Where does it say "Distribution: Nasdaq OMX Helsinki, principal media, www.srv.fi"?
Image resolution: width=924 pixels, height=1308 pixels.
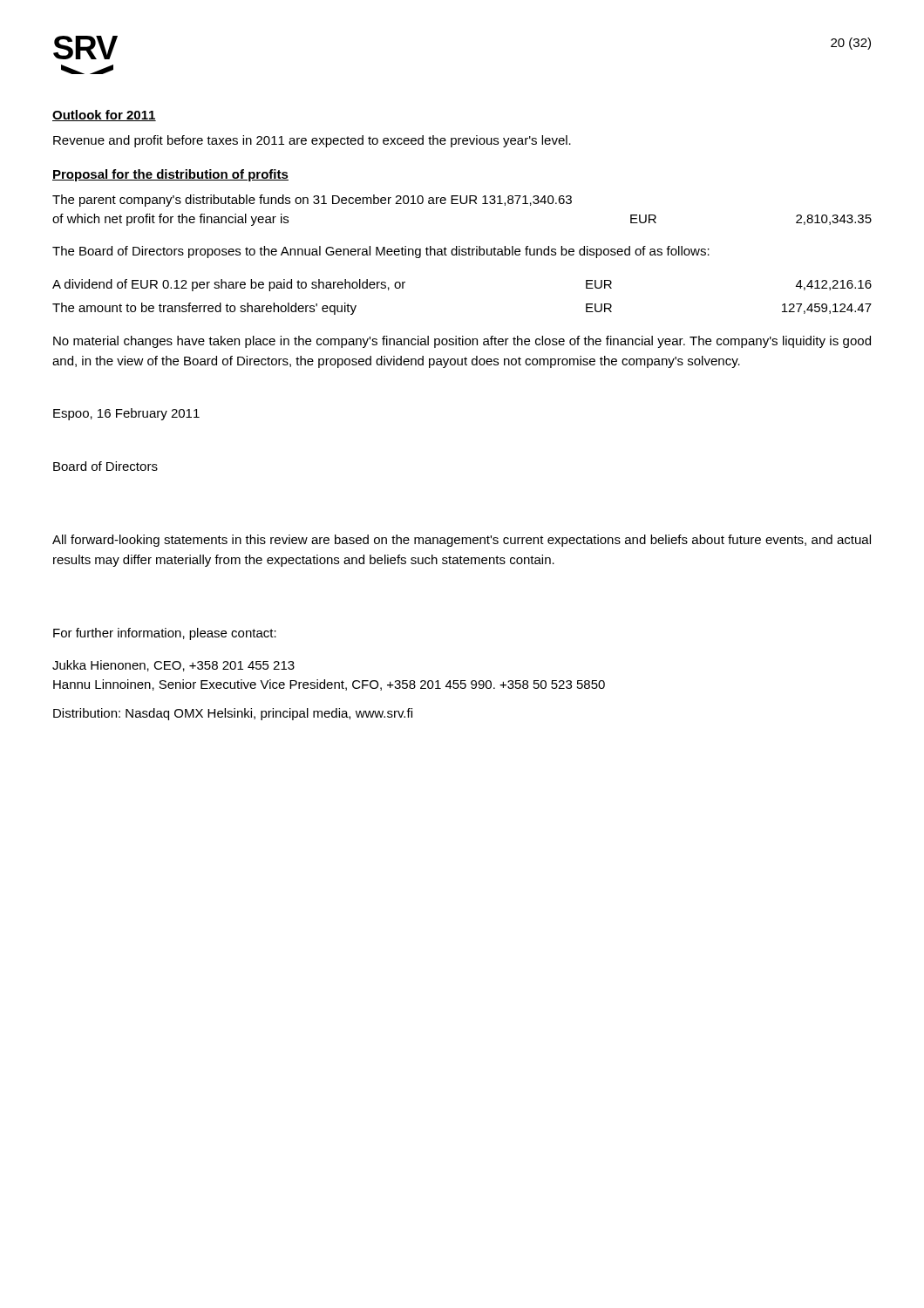(x=233, y=712)
